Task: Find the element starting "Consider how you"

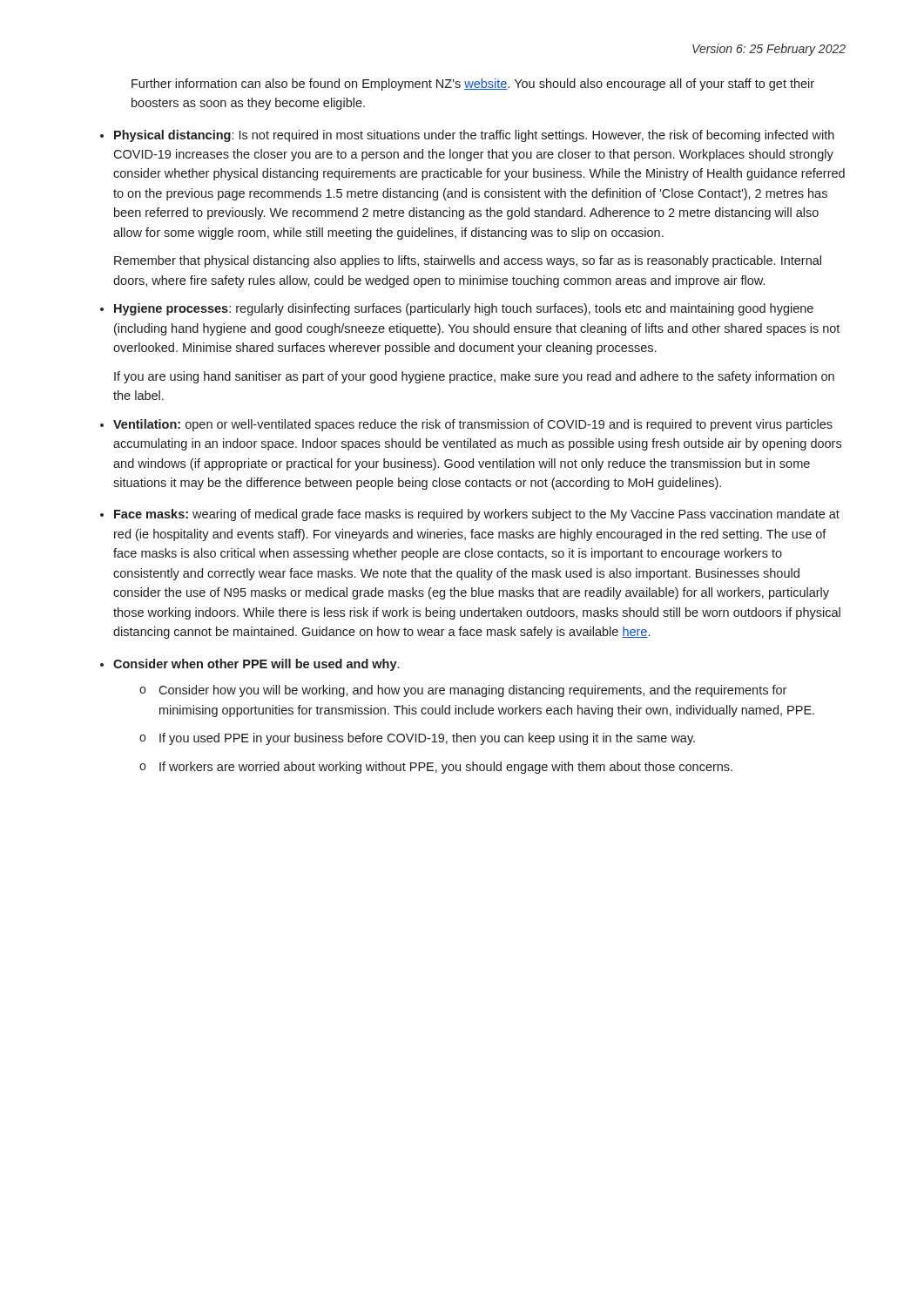Action: coord(487,700)
